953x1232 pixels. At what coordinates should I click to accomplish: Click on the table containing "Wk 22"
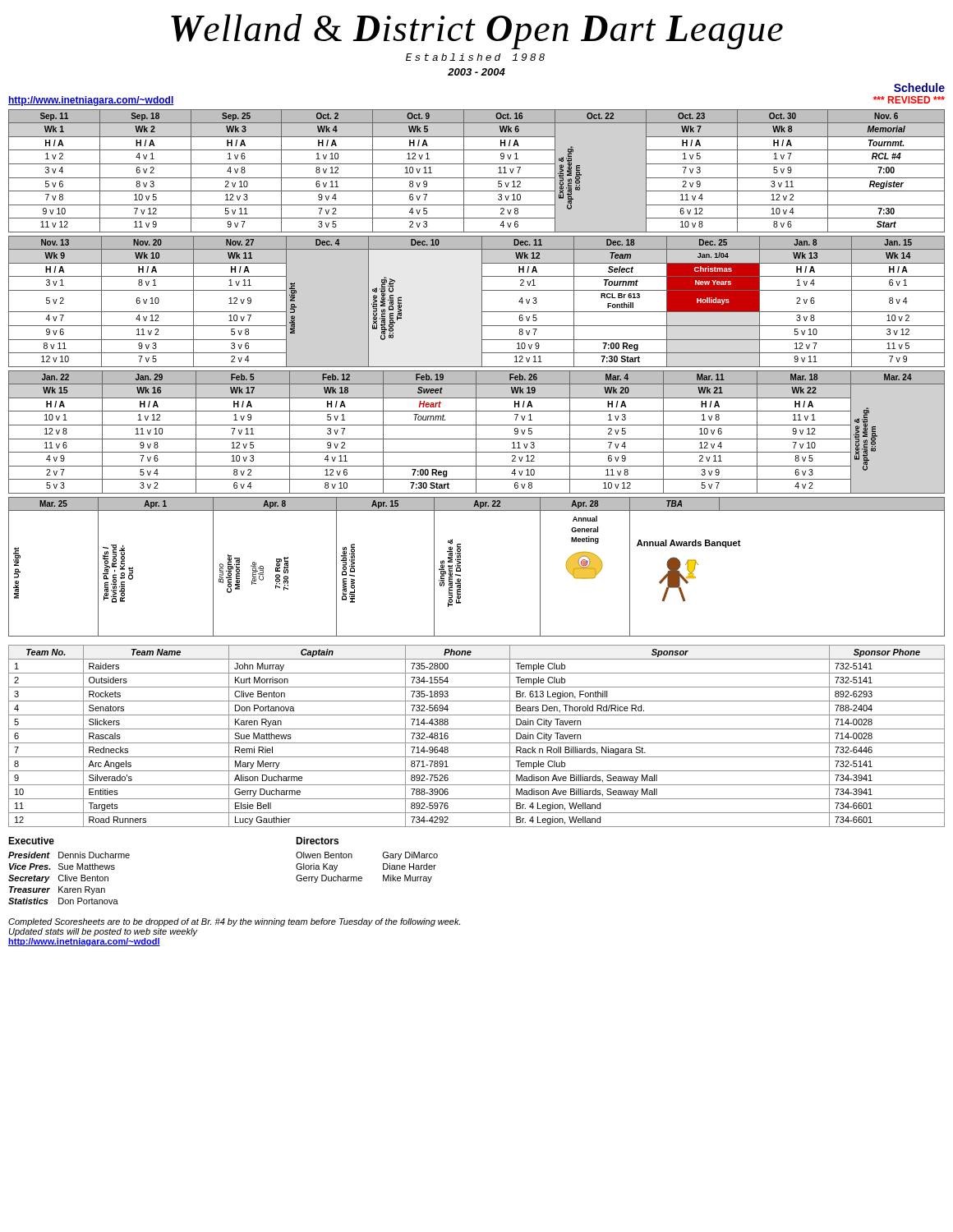[476, 432]
